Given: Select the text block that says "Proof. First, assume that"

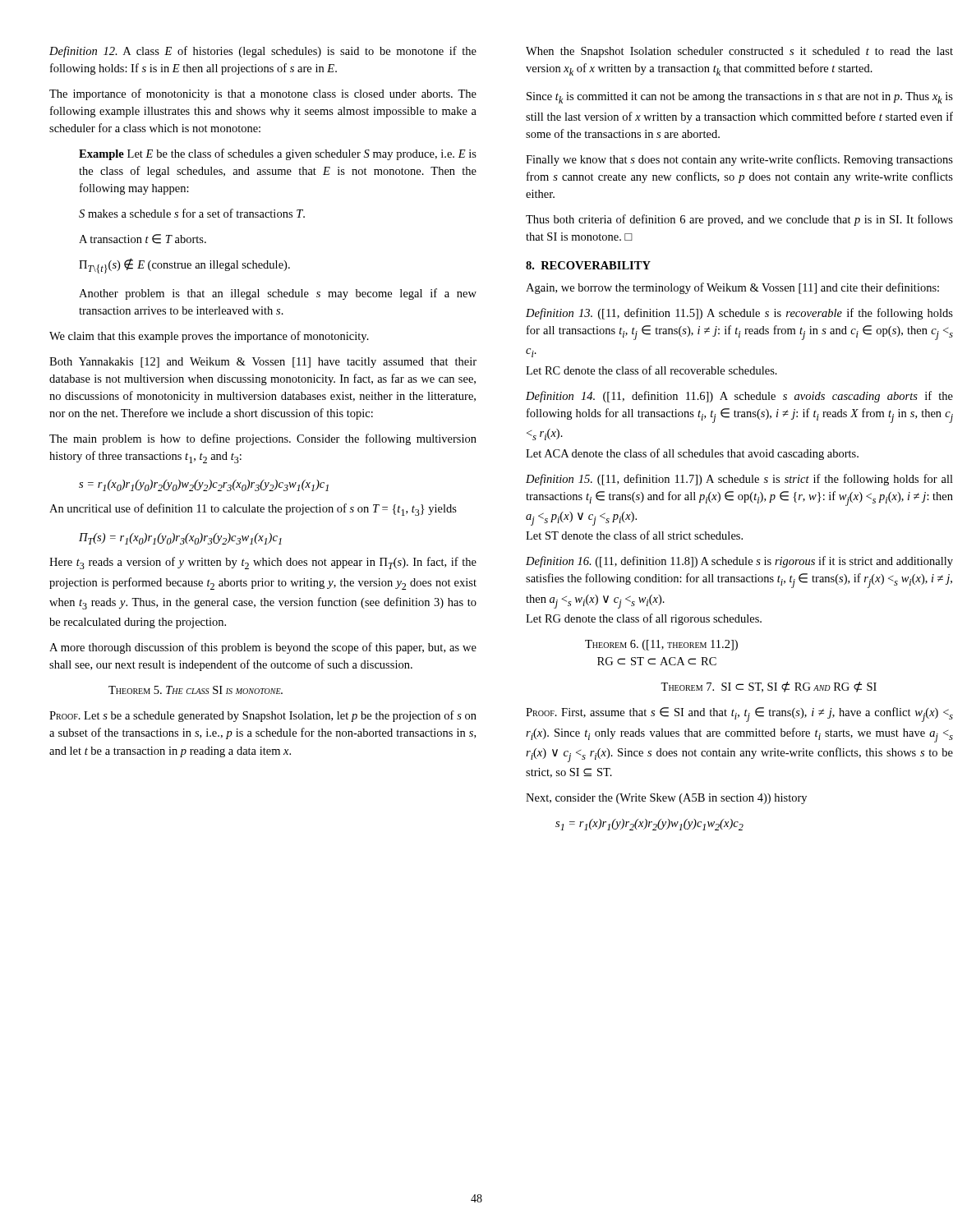Looking at the screenshot, I should point(739,743).
